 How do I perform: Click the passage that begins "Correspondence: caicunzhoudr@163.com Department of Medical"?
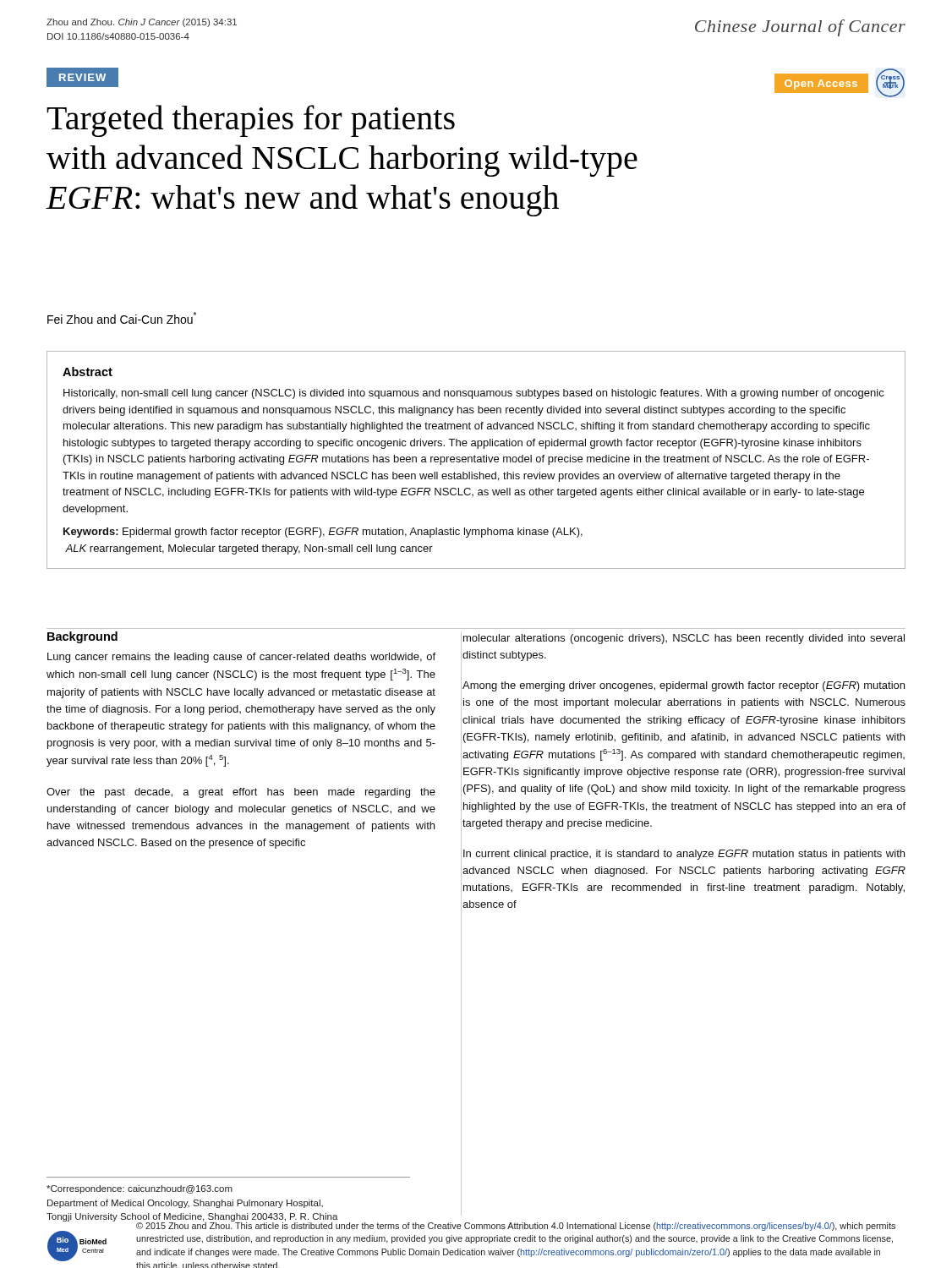[x=228, y=1203]
